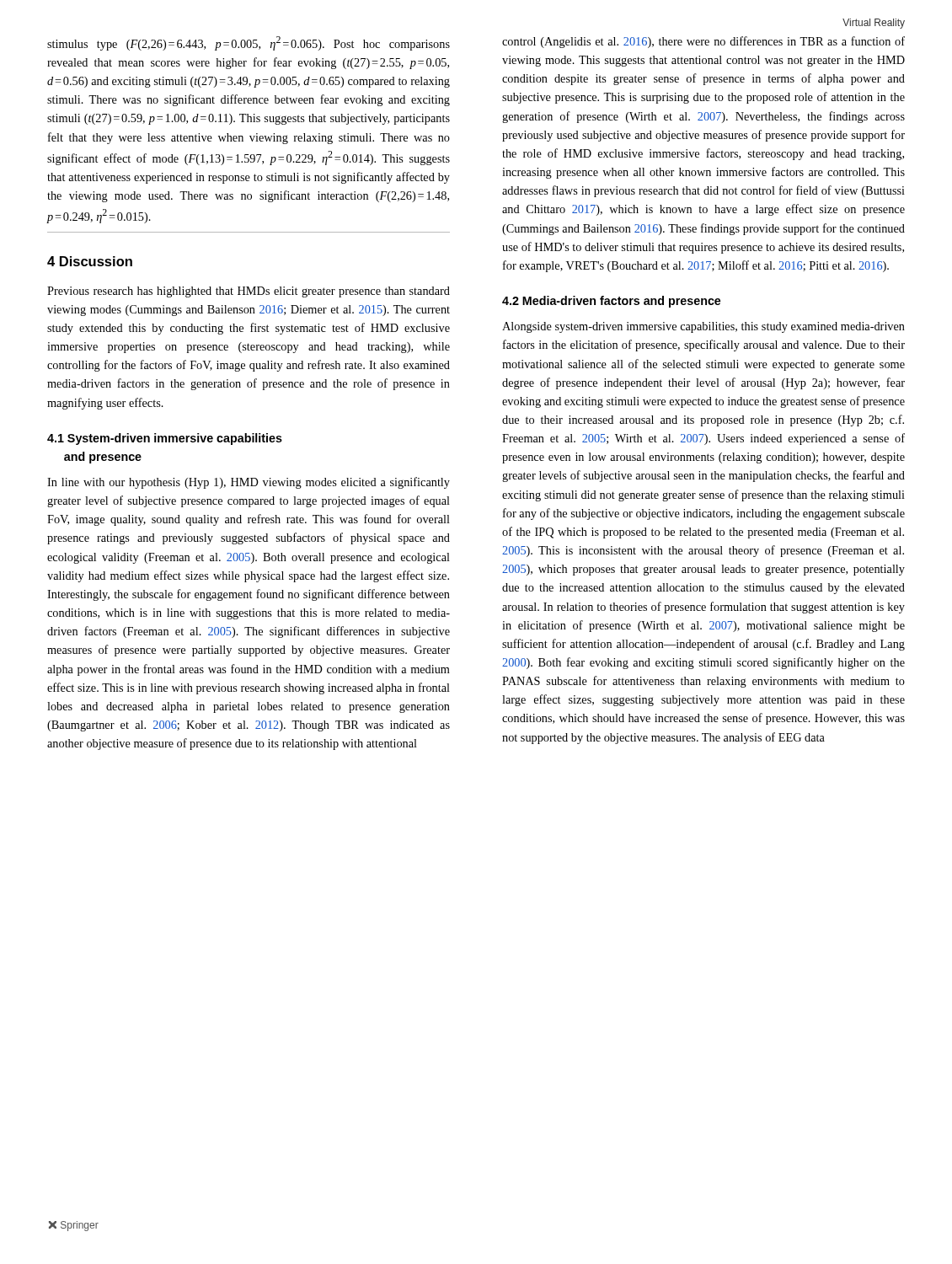Locate the element starting "4.2 Media-driven factors"
Image resolution: width=952 pixels, height=1264 pixels.
click(x=612, y=301)
